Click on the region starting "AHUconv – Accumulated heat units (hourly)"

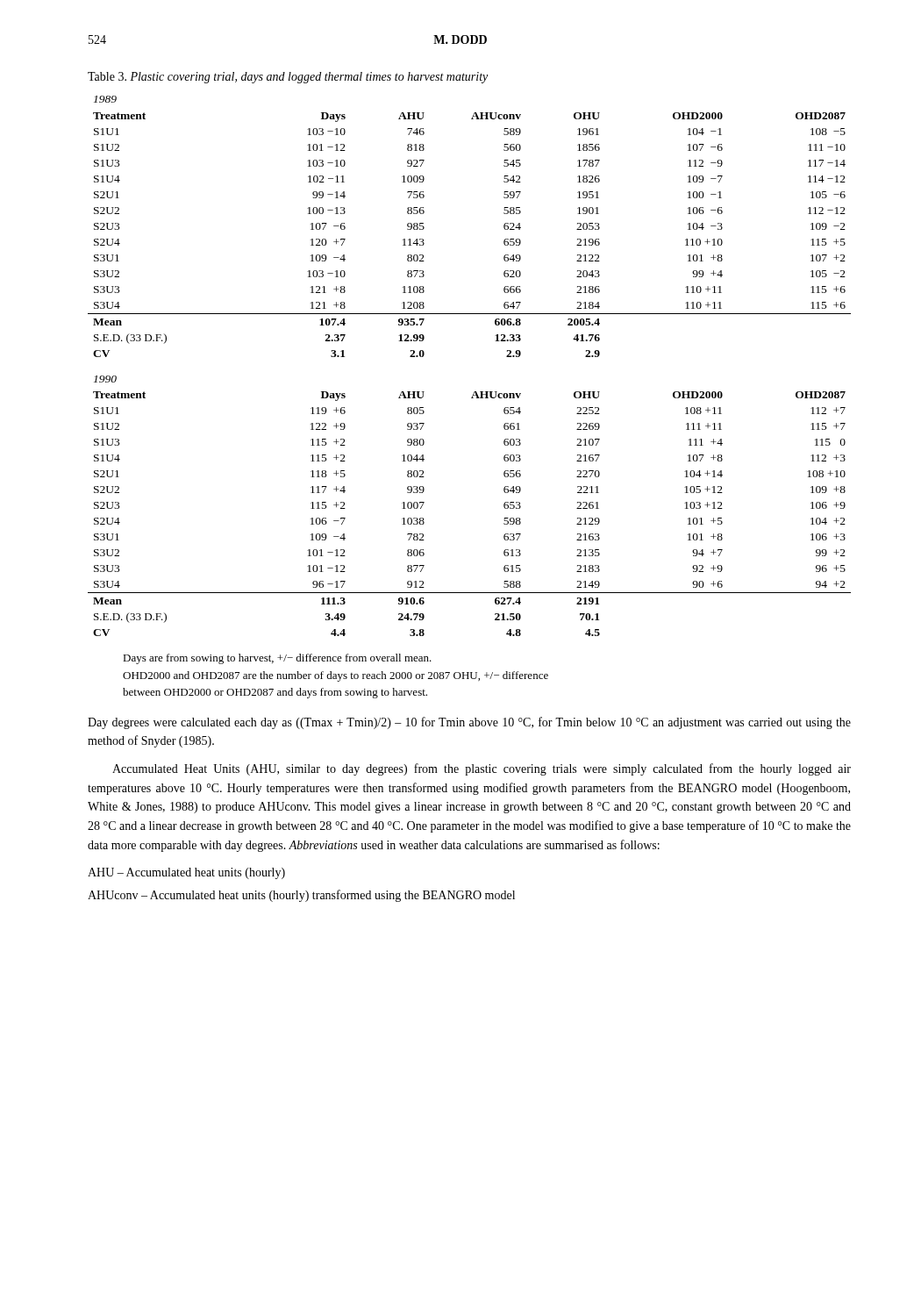pyautogui.click(x=302, y=895)
